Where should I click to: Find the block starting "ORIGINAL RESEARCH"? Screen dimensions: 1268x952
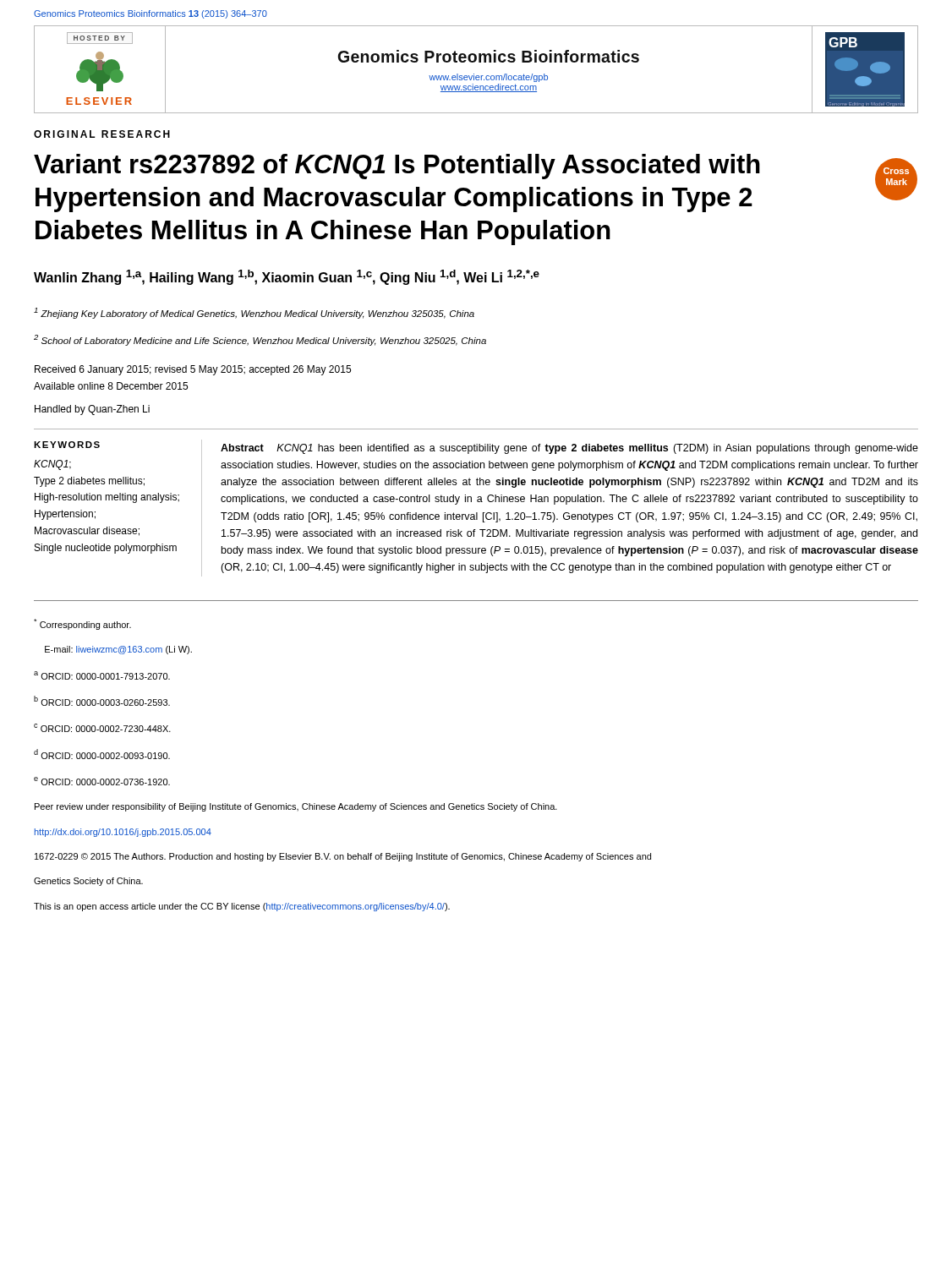(103, 134)
